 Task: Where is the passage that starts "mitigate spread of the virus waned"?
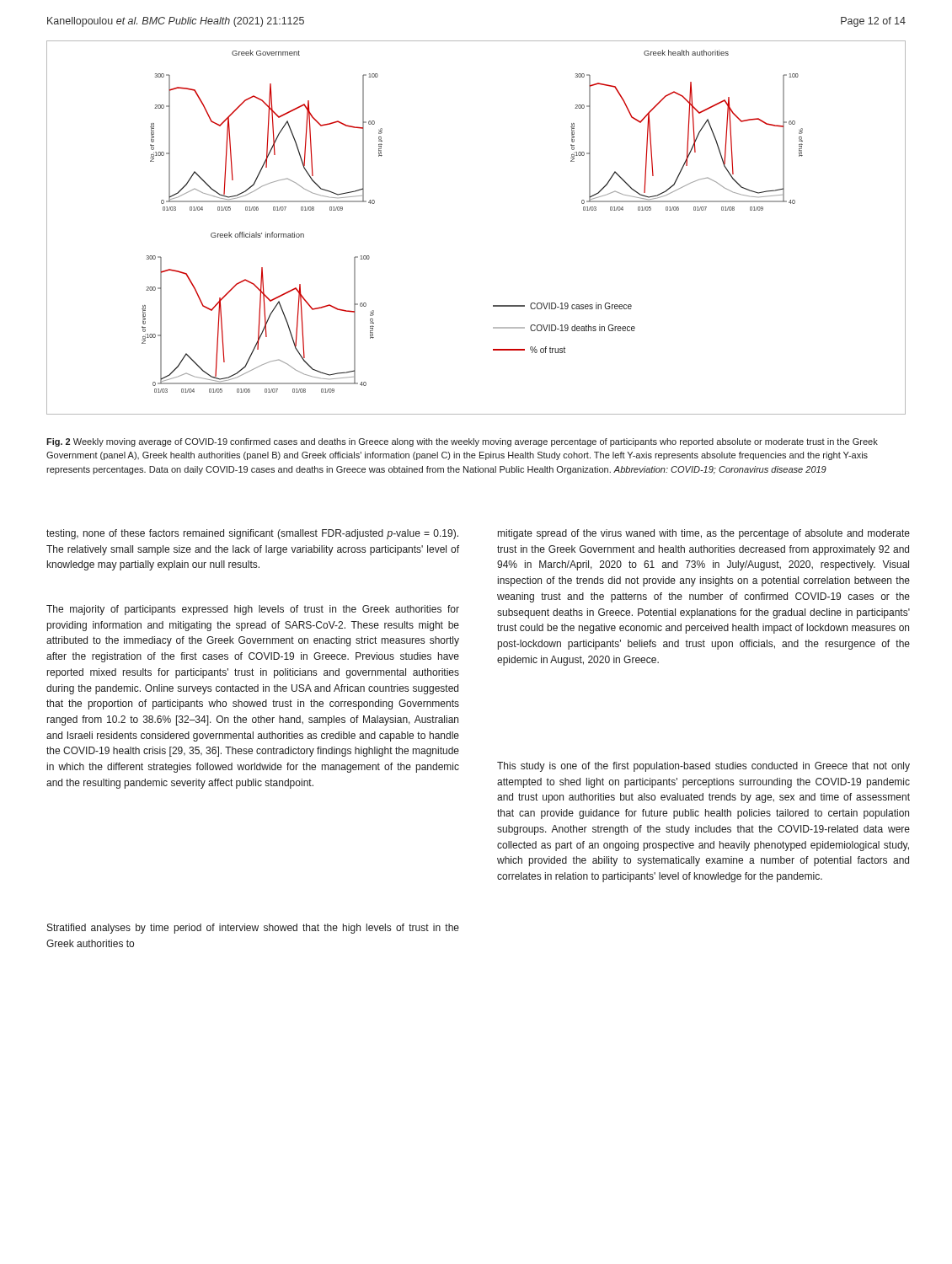703,596
